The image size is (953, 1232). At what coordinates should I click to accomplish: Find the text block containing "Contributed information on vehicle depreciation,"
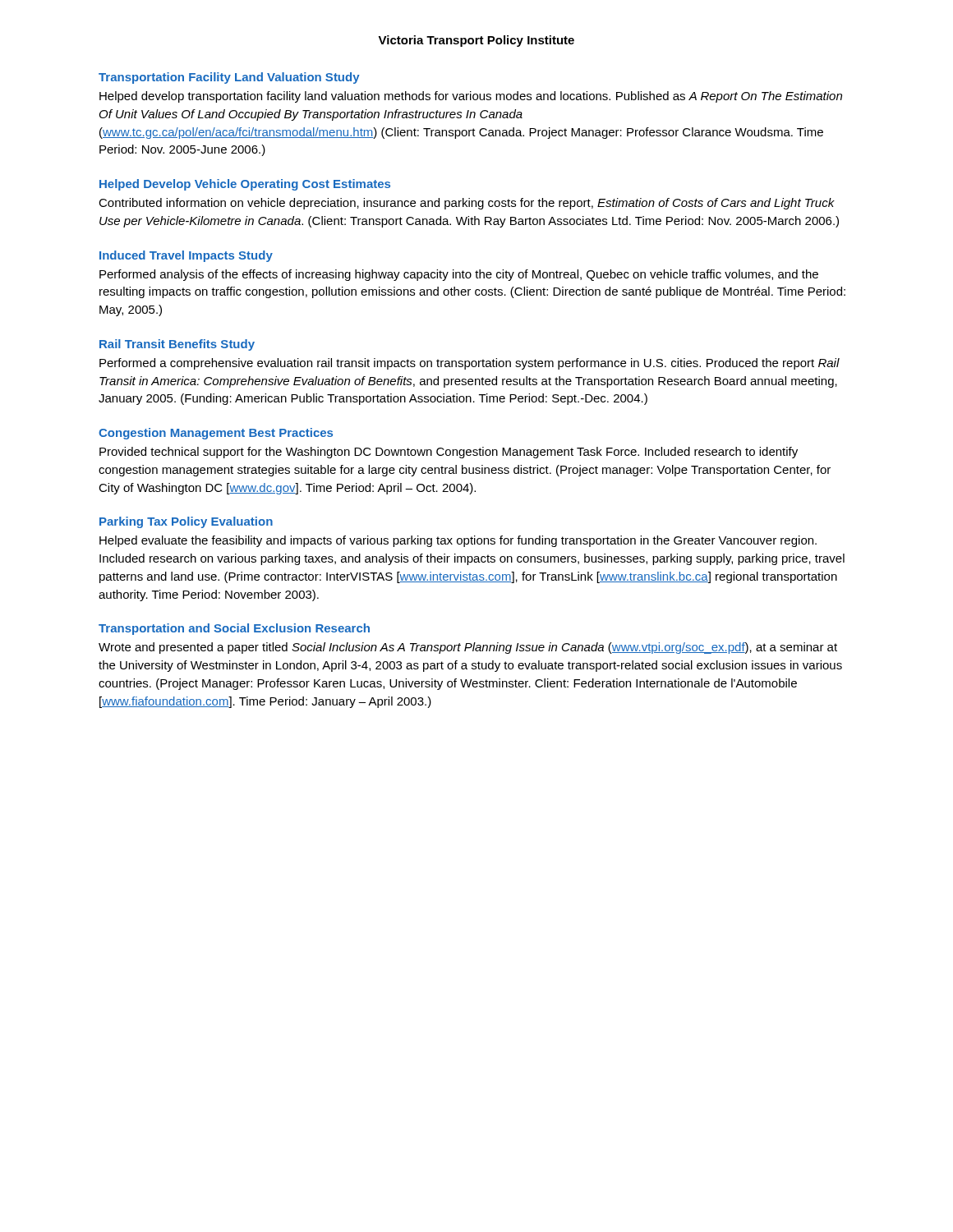pyautogui.click(x=469, y=211)
